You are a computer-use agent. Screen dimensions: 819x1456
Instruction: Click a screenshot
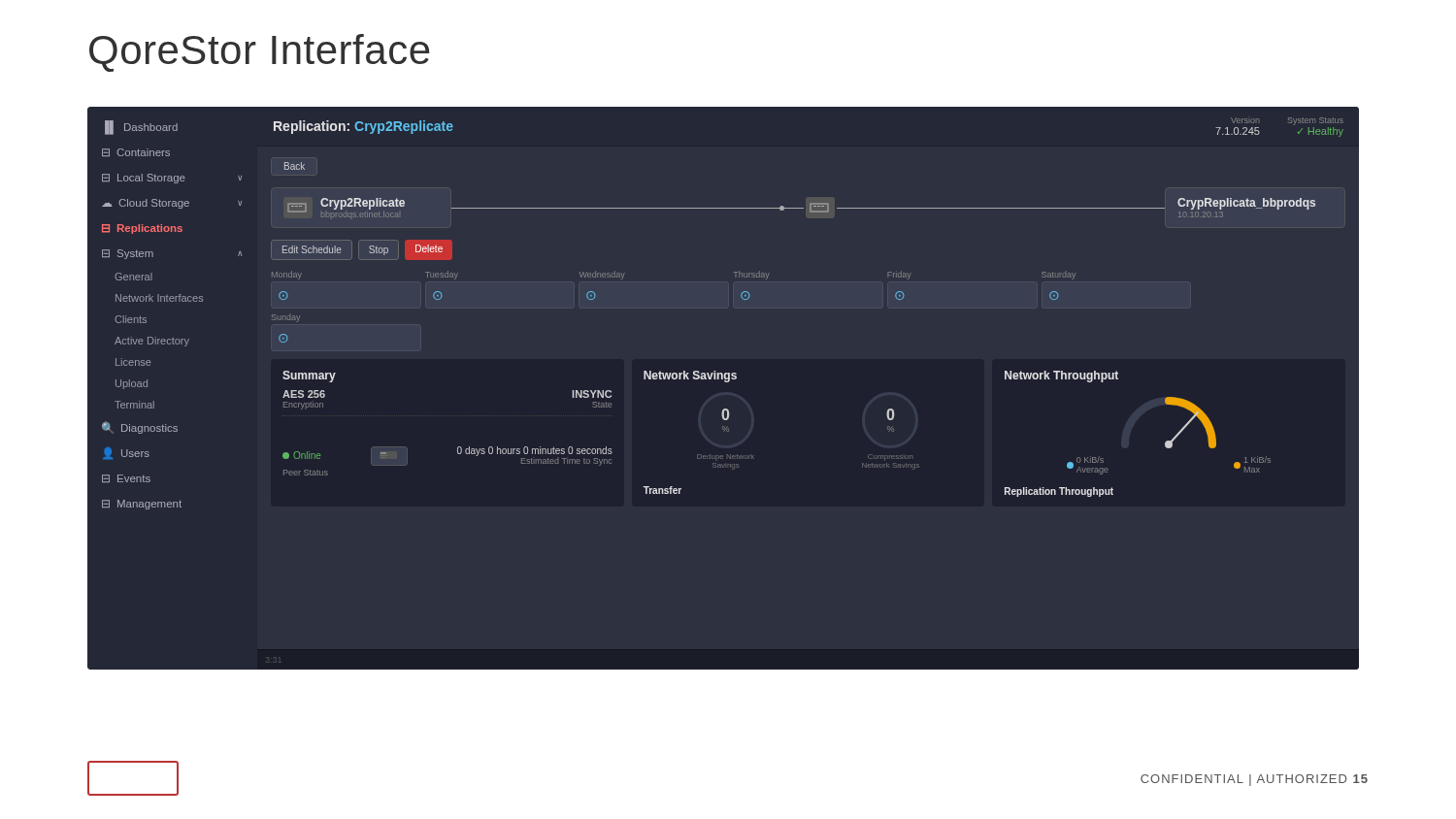[x=723, y=388]
